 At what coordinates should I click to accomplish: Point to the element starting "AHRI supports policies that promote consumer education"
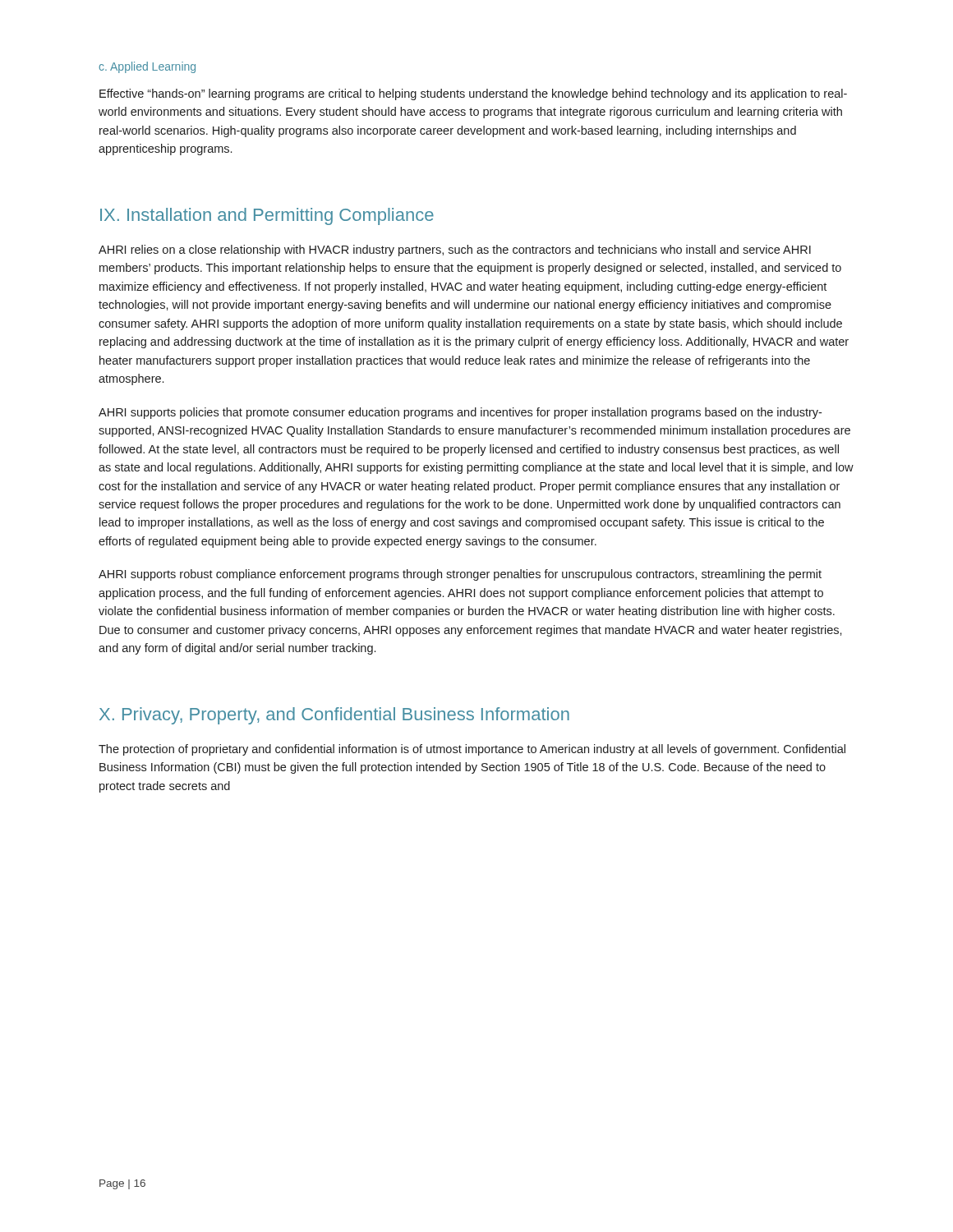pyautogui.click(x=476, y=477)
